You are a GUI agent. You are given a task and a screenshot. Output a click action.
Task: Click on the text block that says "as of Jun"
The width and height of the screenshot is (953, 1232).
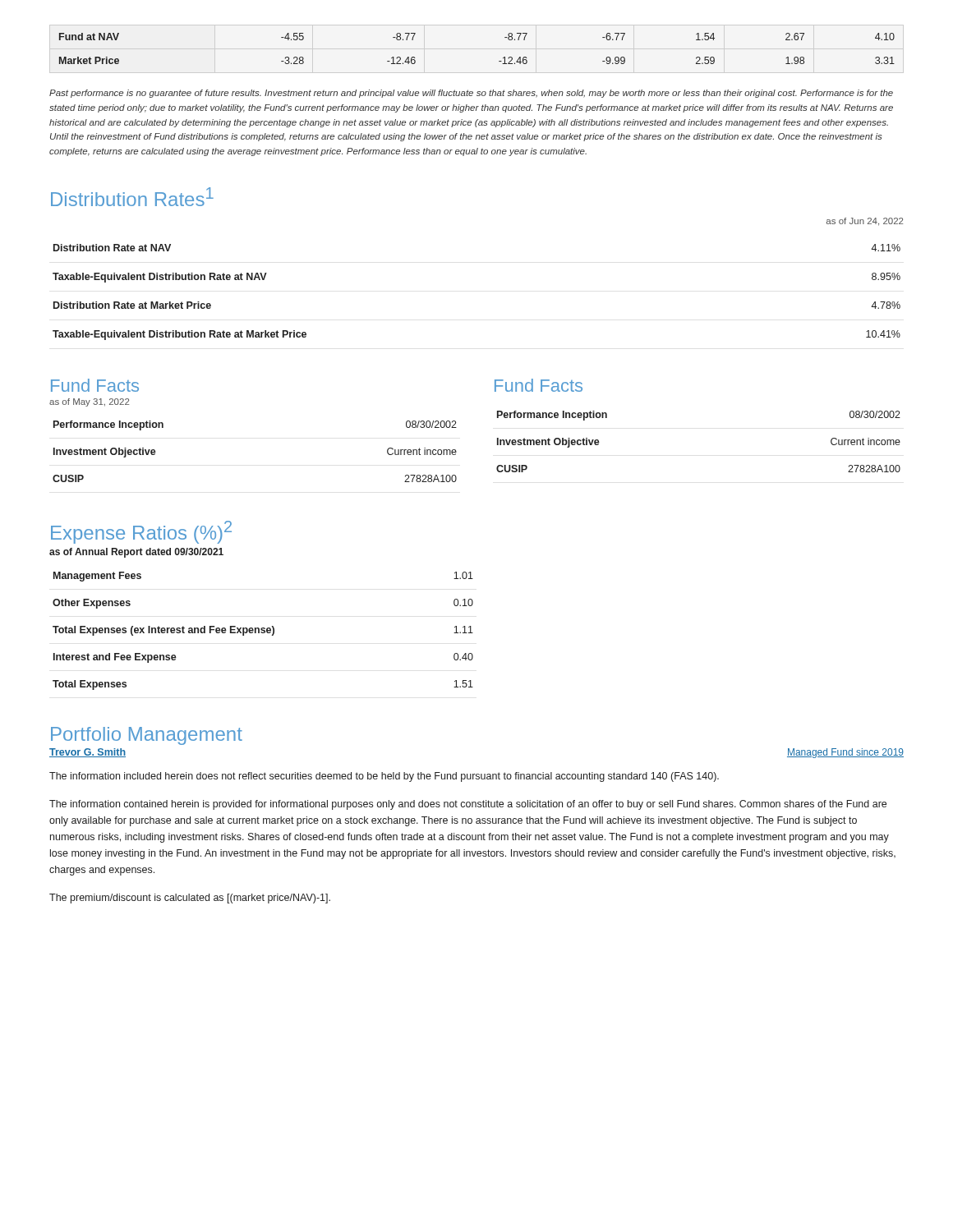(865, 221)
